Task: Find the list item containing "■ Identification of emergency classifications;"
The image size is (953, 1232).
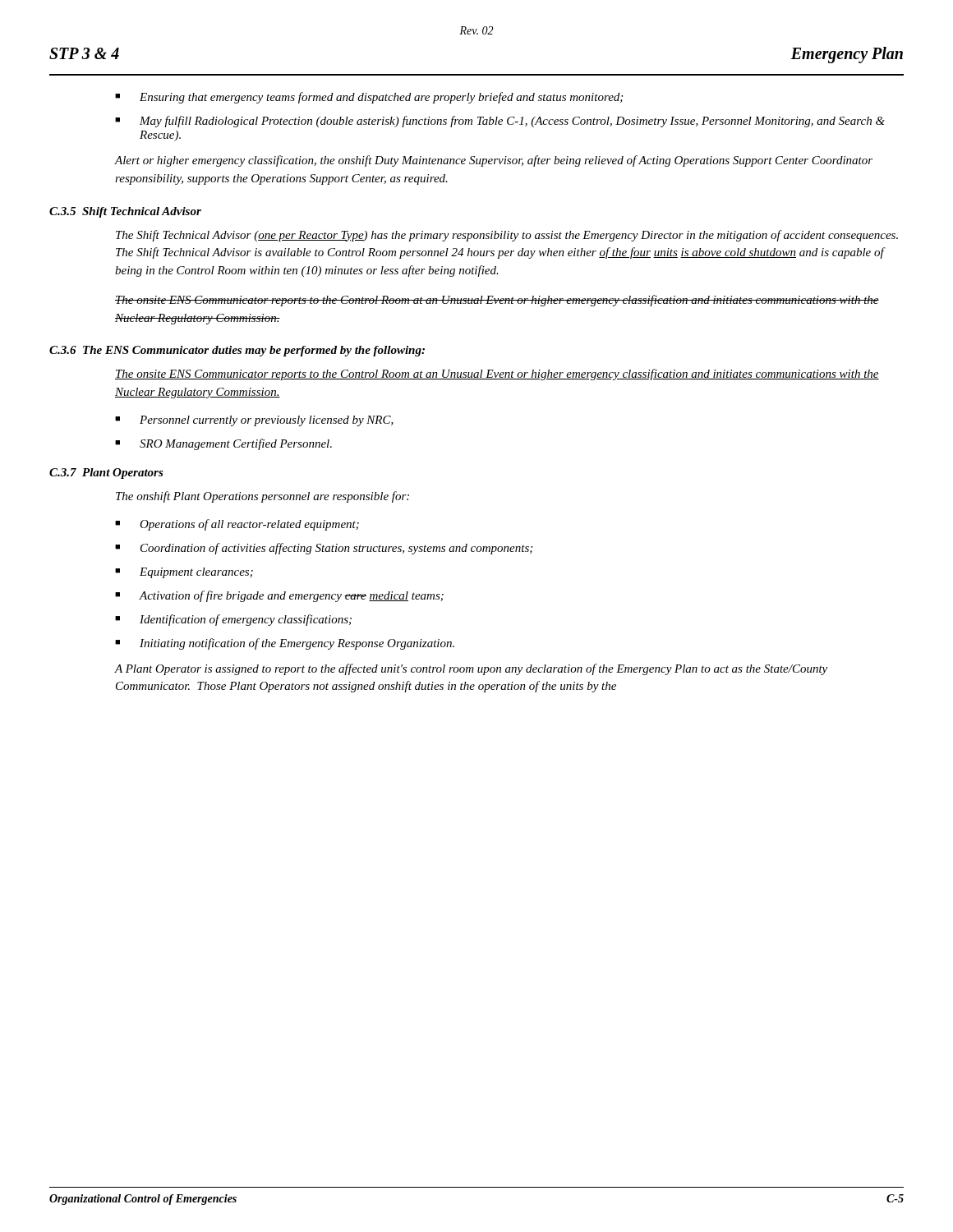Action: pos(233,620)
